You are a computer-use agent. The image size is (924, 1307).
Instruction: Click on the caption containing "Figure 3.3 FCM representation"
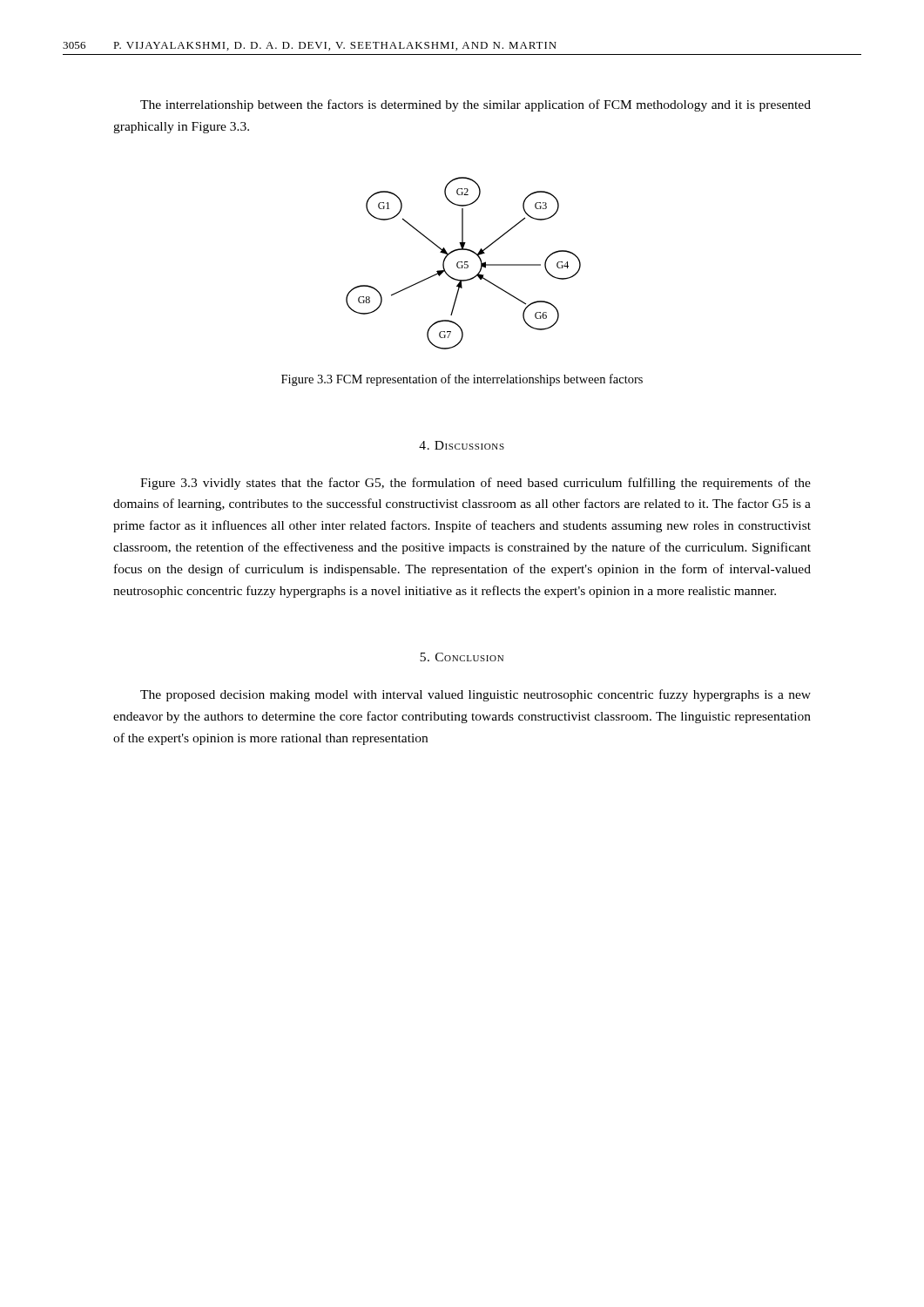[462, 379]
